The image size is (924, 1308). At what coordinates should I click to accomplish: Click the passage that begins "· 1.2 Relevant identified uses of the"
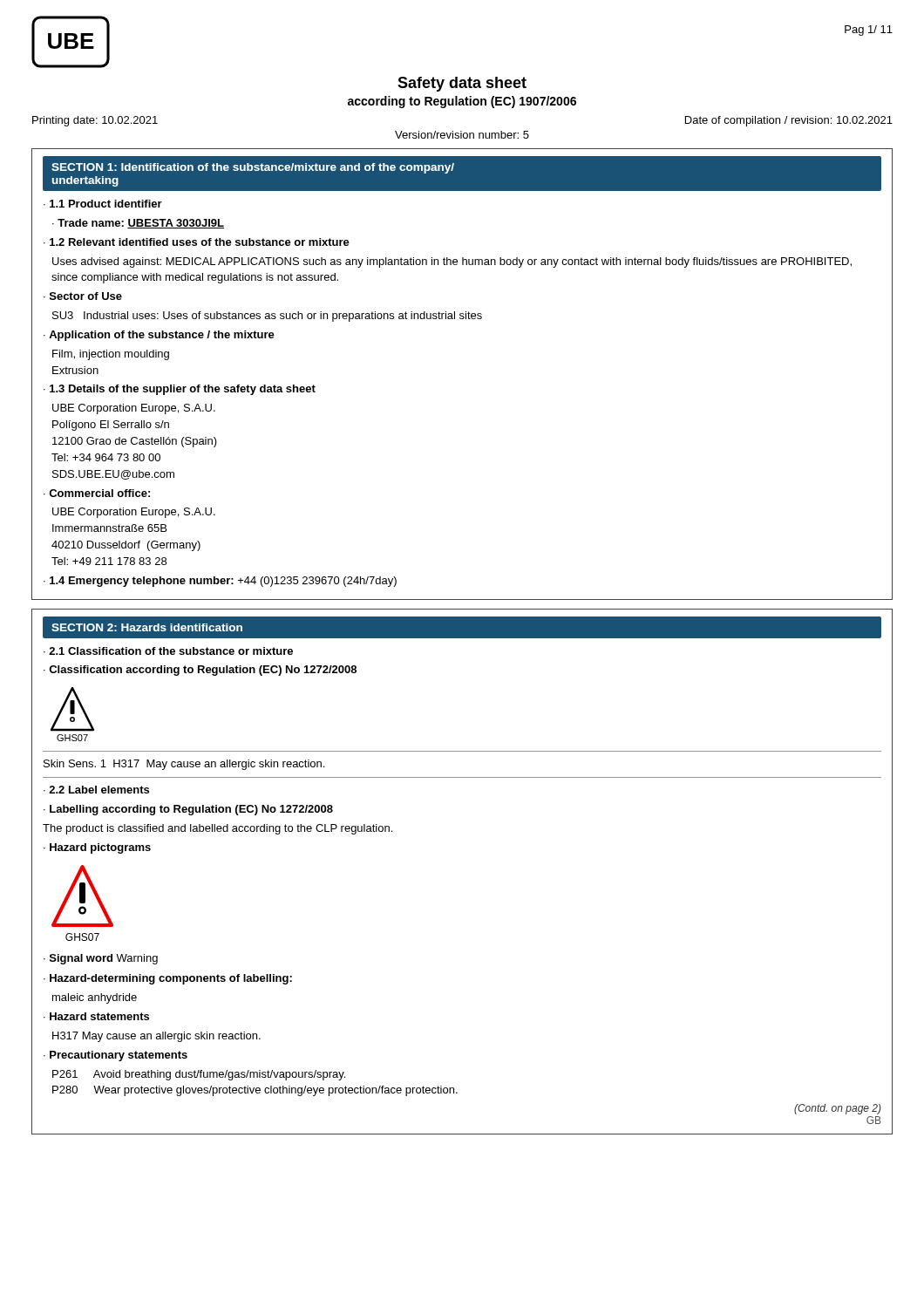[196, 242]
